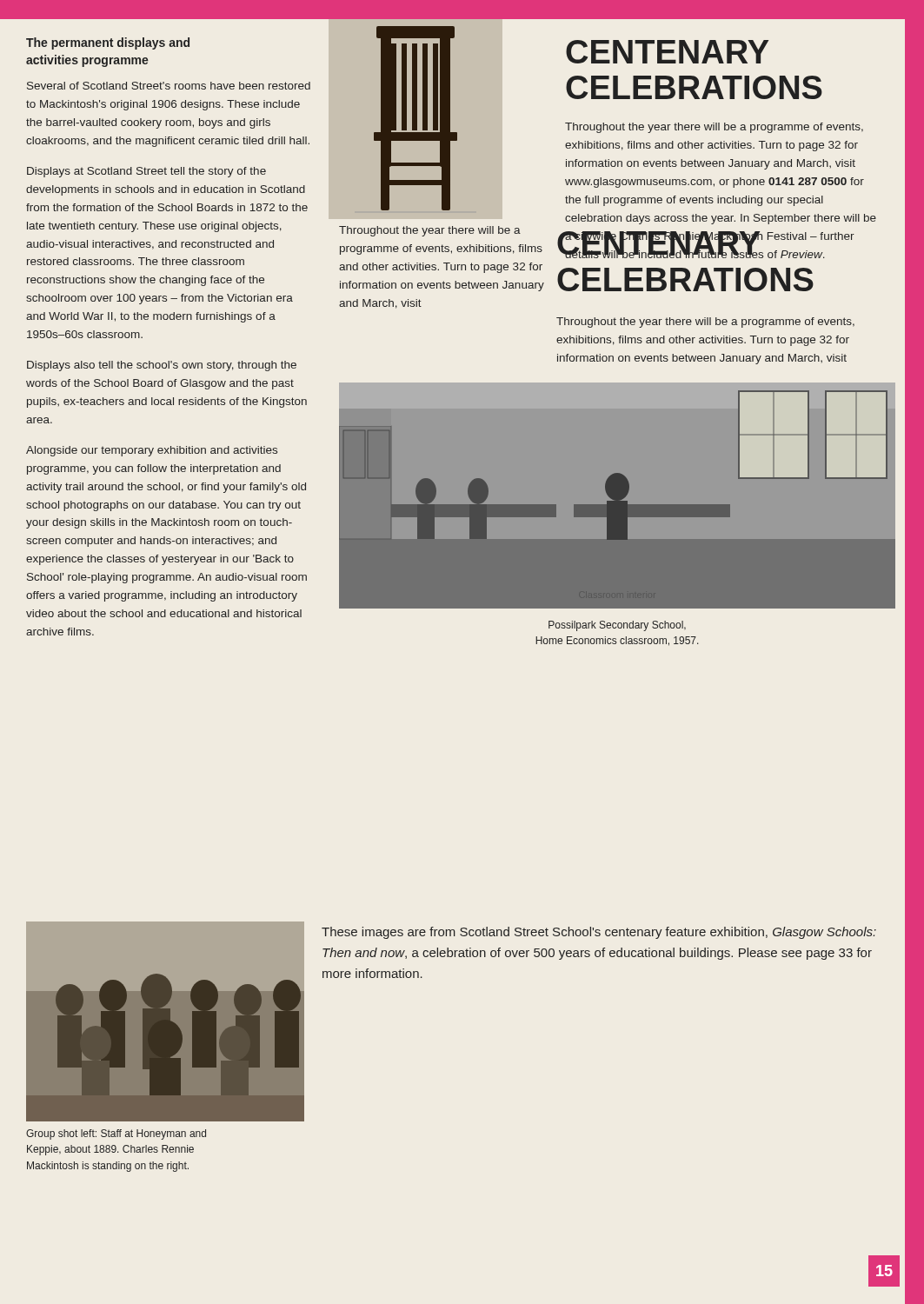Select the text block that reads "These images are from Scotland Street"
The height and width of the screenshot is (1304, 924).
pos(599,952)
